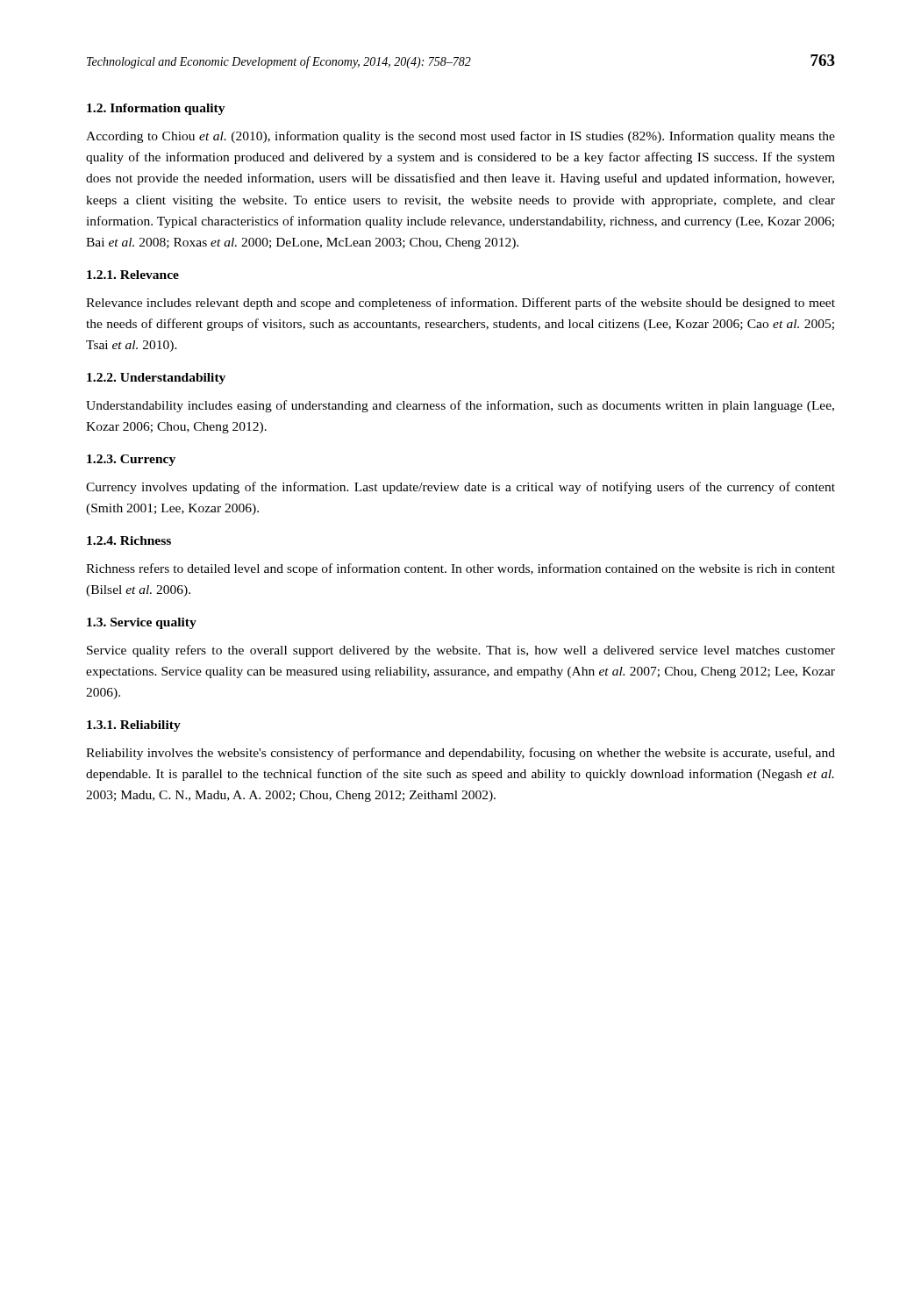Click on the passage starting "1.2.1. Relevance"

point(132,274)
